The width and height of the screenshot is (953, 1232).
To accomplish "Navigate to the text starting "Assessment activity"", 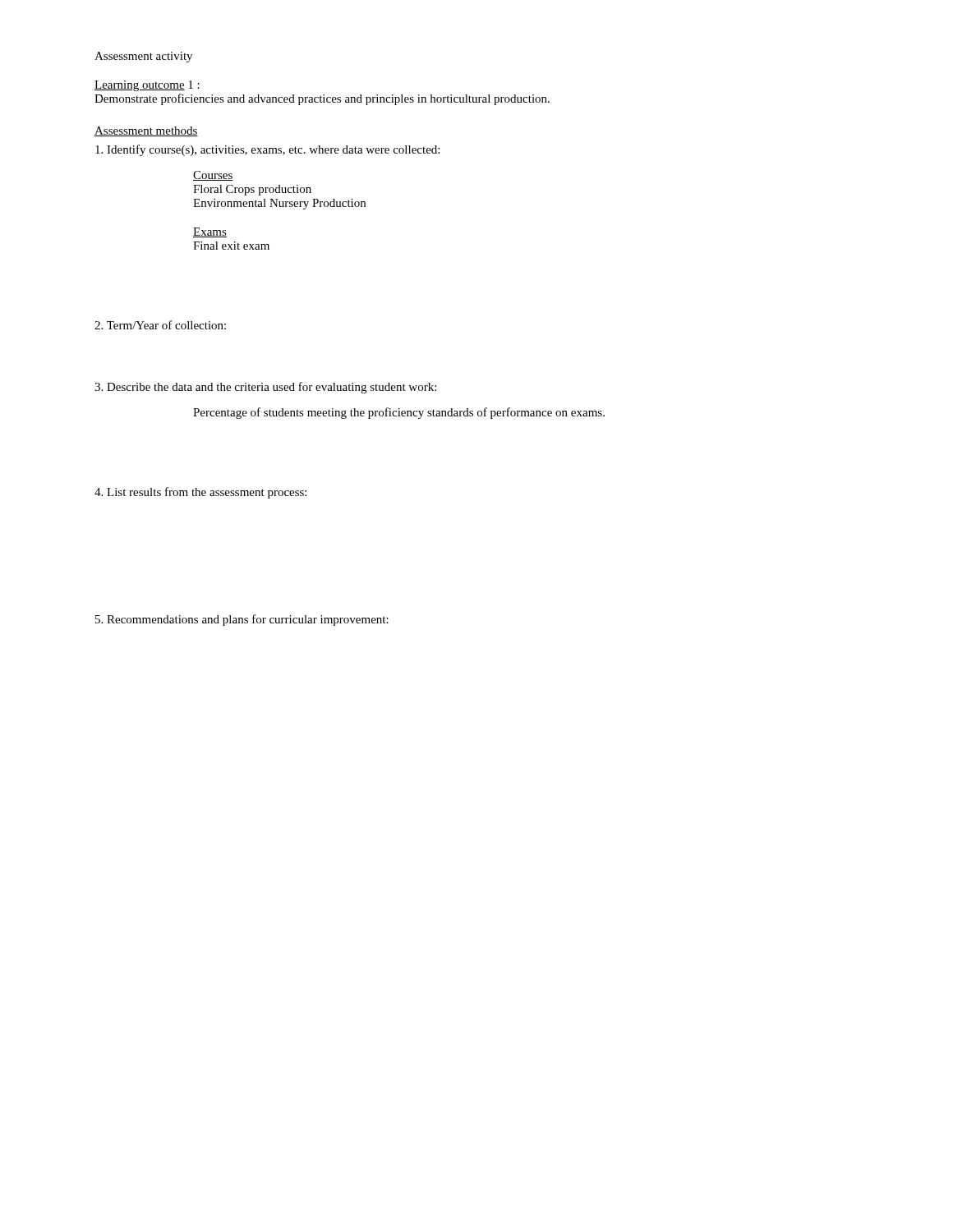I will 144,56.
